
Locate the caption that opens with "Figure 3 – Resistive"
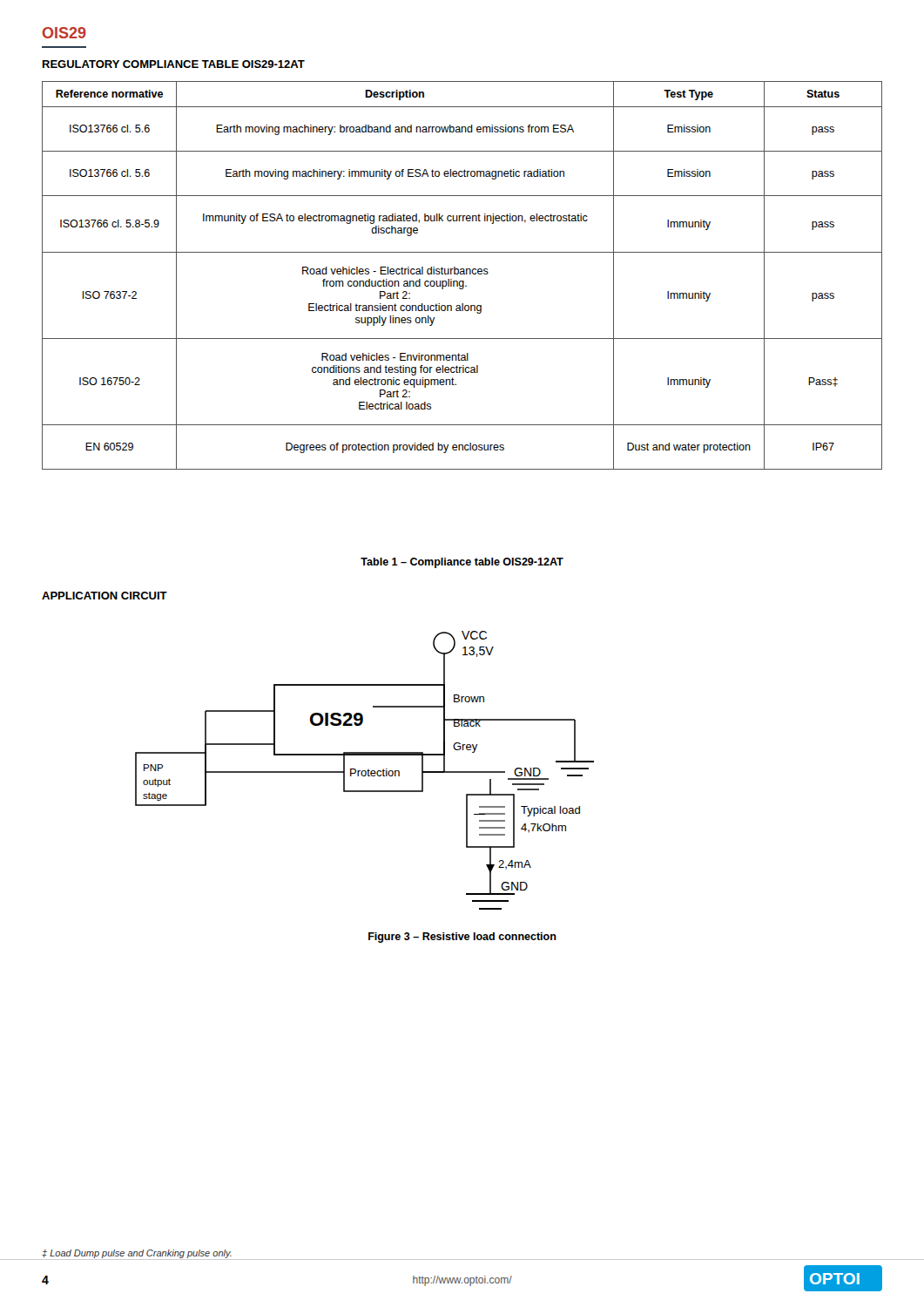point(462,937)
